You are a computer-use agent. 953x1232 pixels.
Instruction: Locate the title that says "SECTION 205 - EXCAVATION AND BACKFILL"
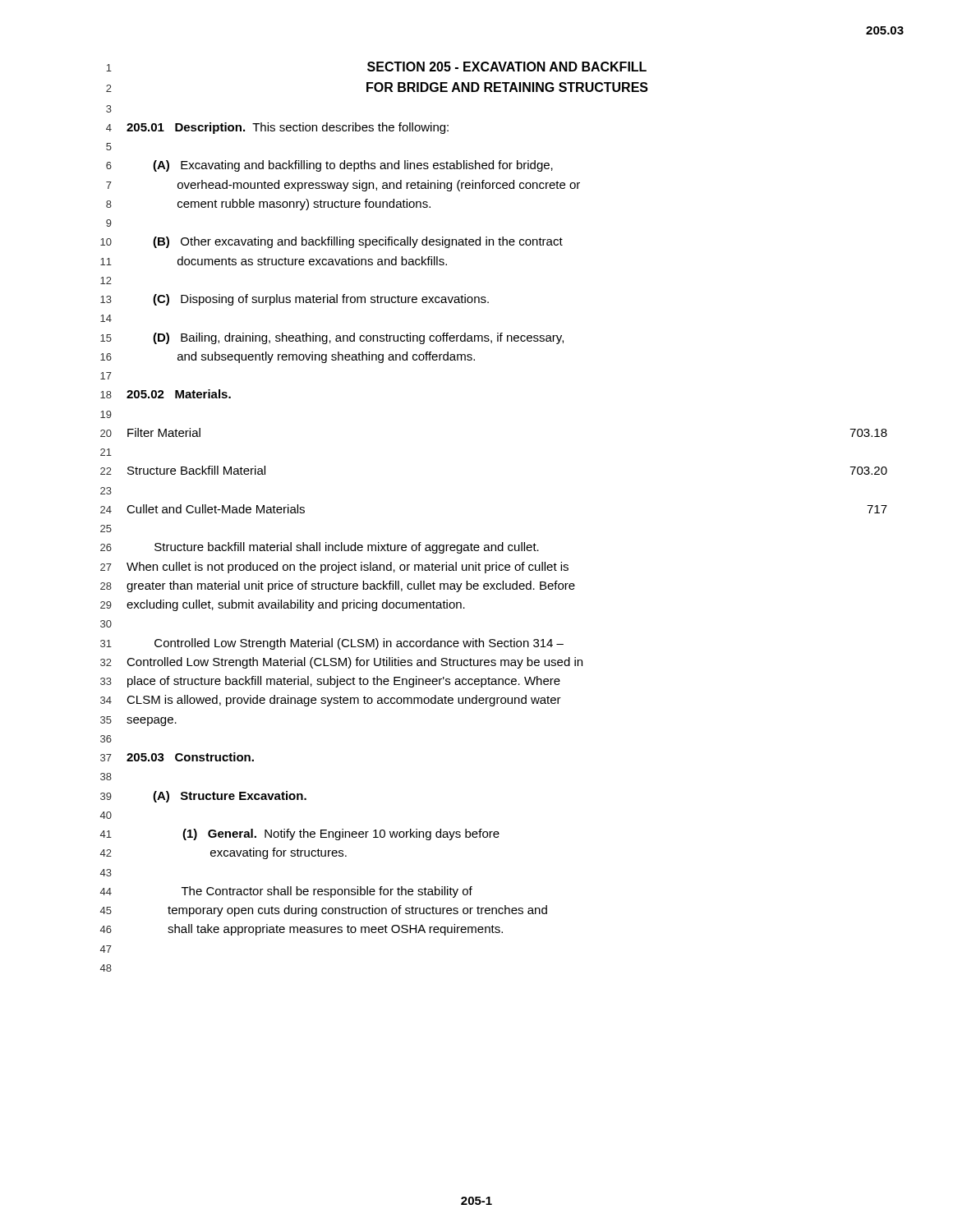pos(507,67)
